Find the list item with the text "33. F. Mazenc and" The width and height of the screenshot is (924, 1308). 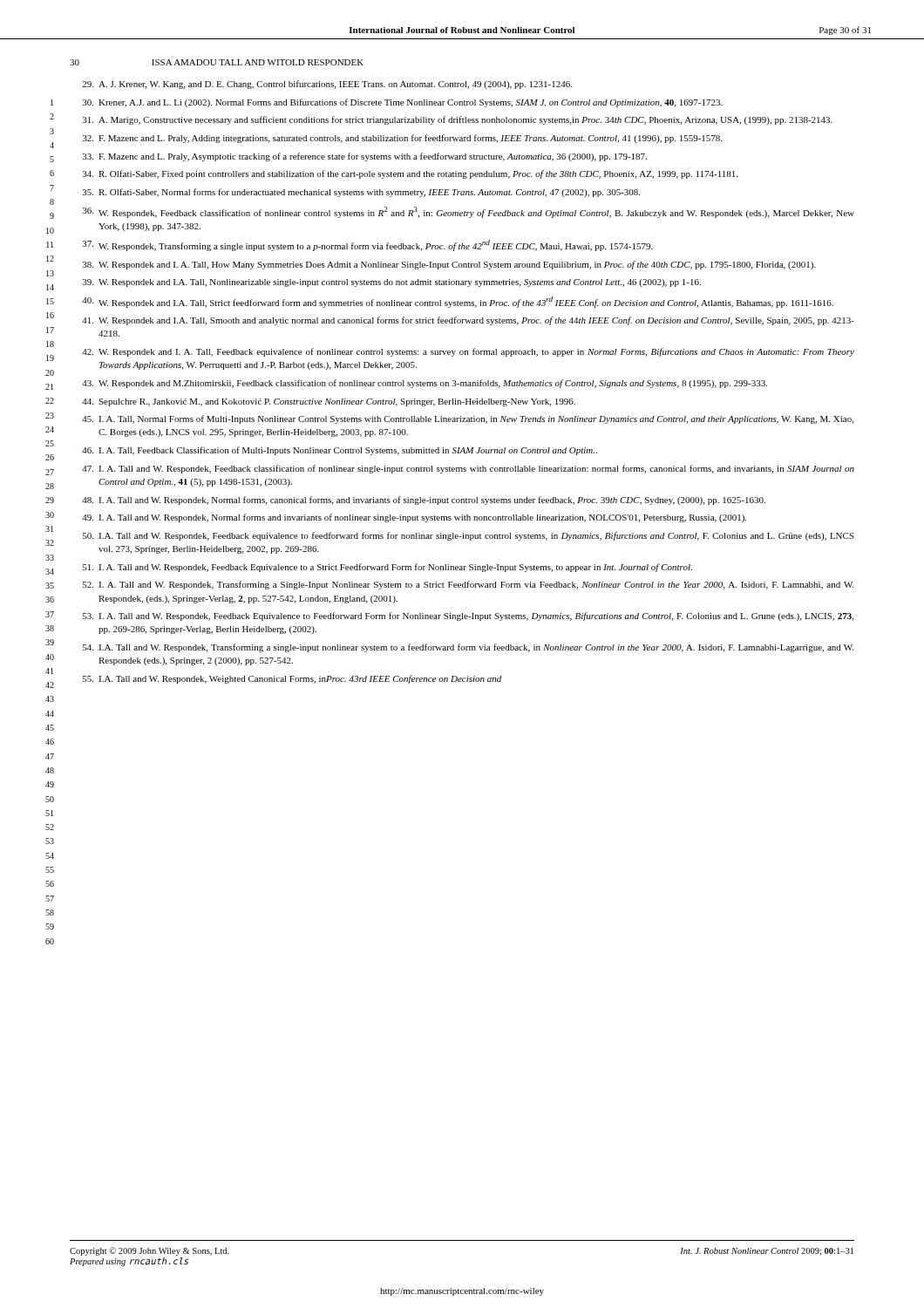pos(462,156)
